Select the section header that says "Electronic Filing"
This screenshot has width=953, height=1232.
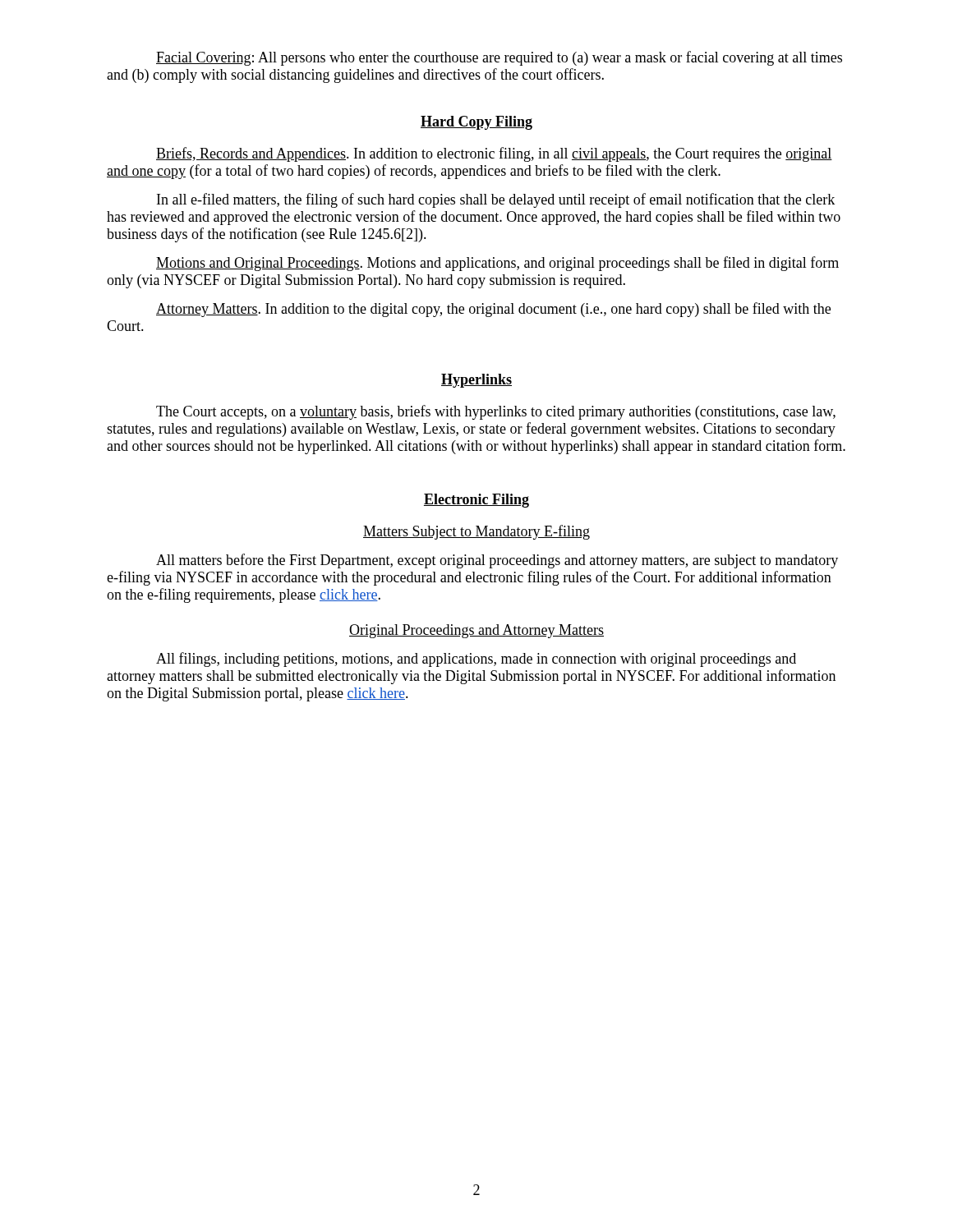(x=476, y=499)
